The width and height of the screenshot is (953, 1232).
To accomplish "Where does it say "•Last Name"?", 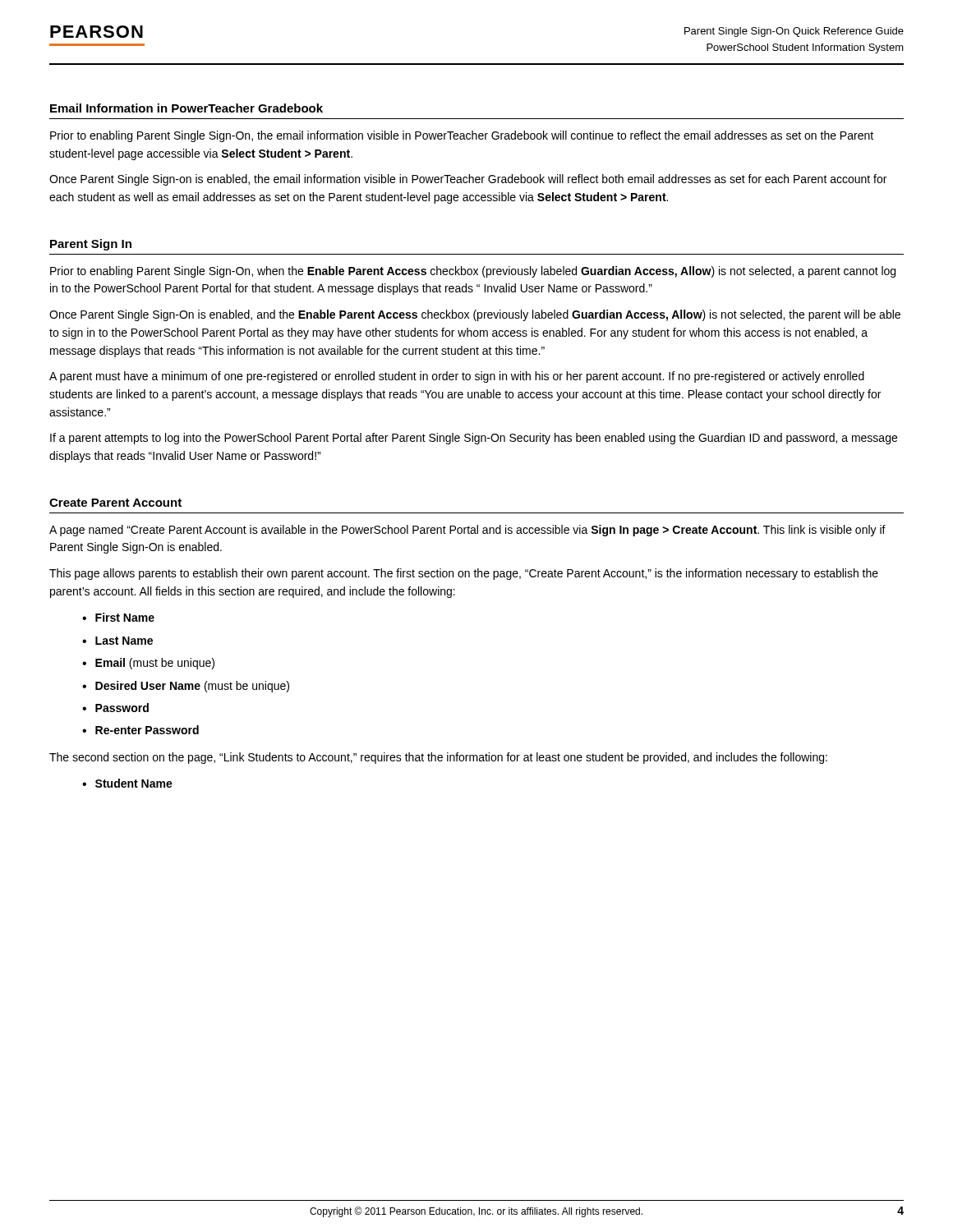I will pyautogui.click(x=118, y=641).
